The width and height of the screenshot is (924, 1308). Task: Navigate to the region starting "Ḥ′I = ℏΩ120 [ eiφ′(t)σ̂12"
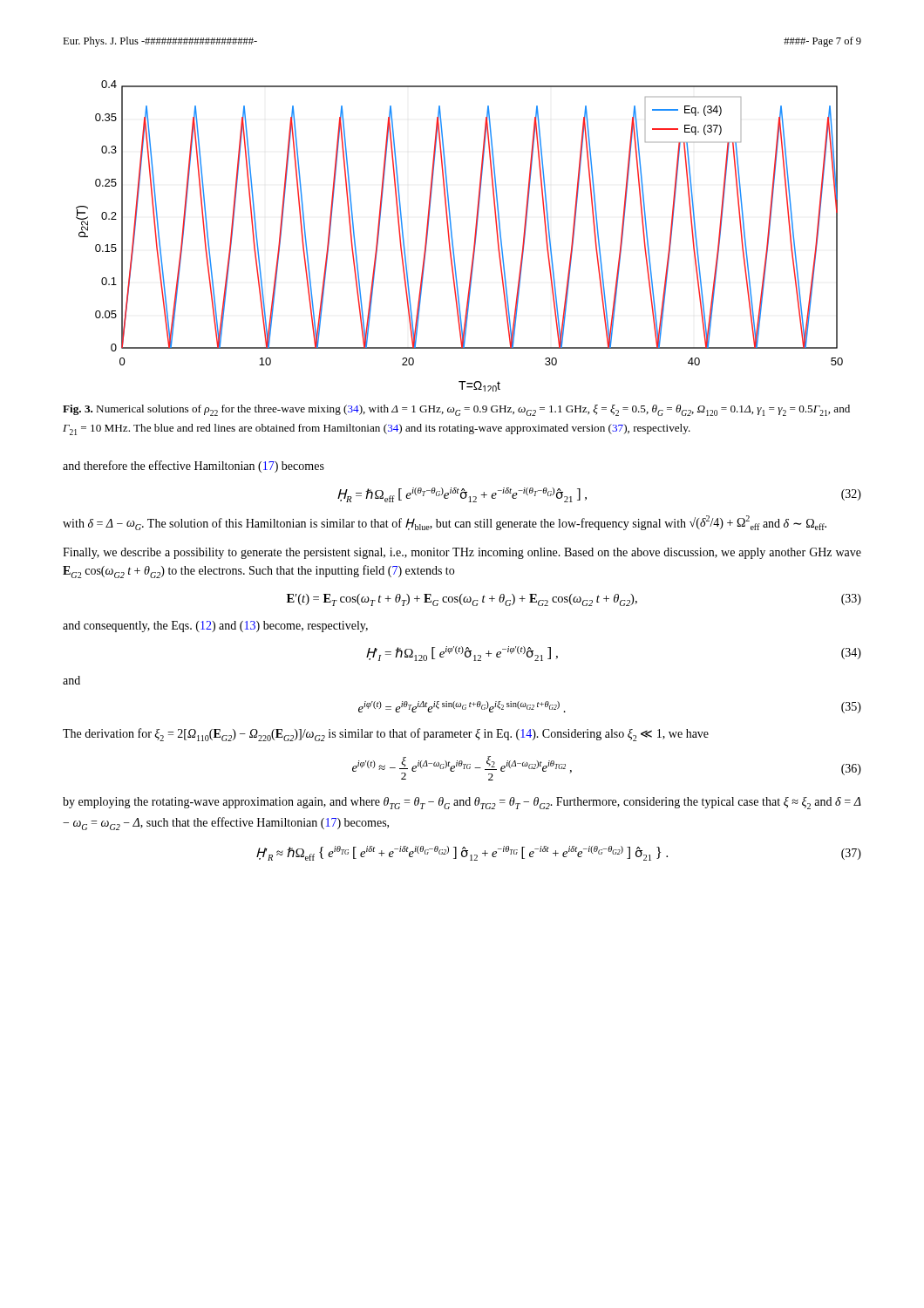(x=462, y=654)
